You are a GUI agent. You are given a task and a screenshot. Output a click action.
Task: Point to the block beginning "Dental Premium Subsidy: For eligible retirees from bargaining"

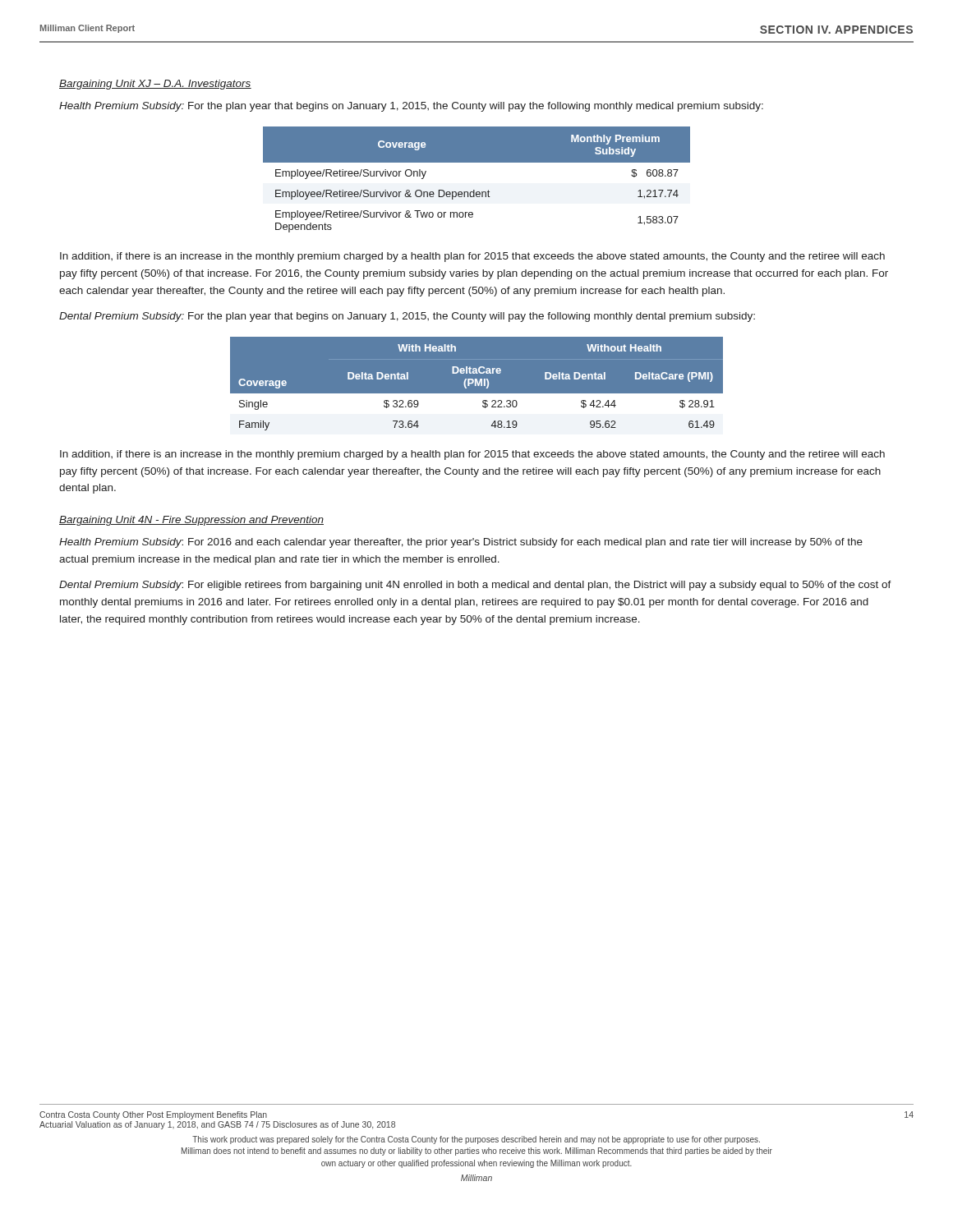pos(475,602)
